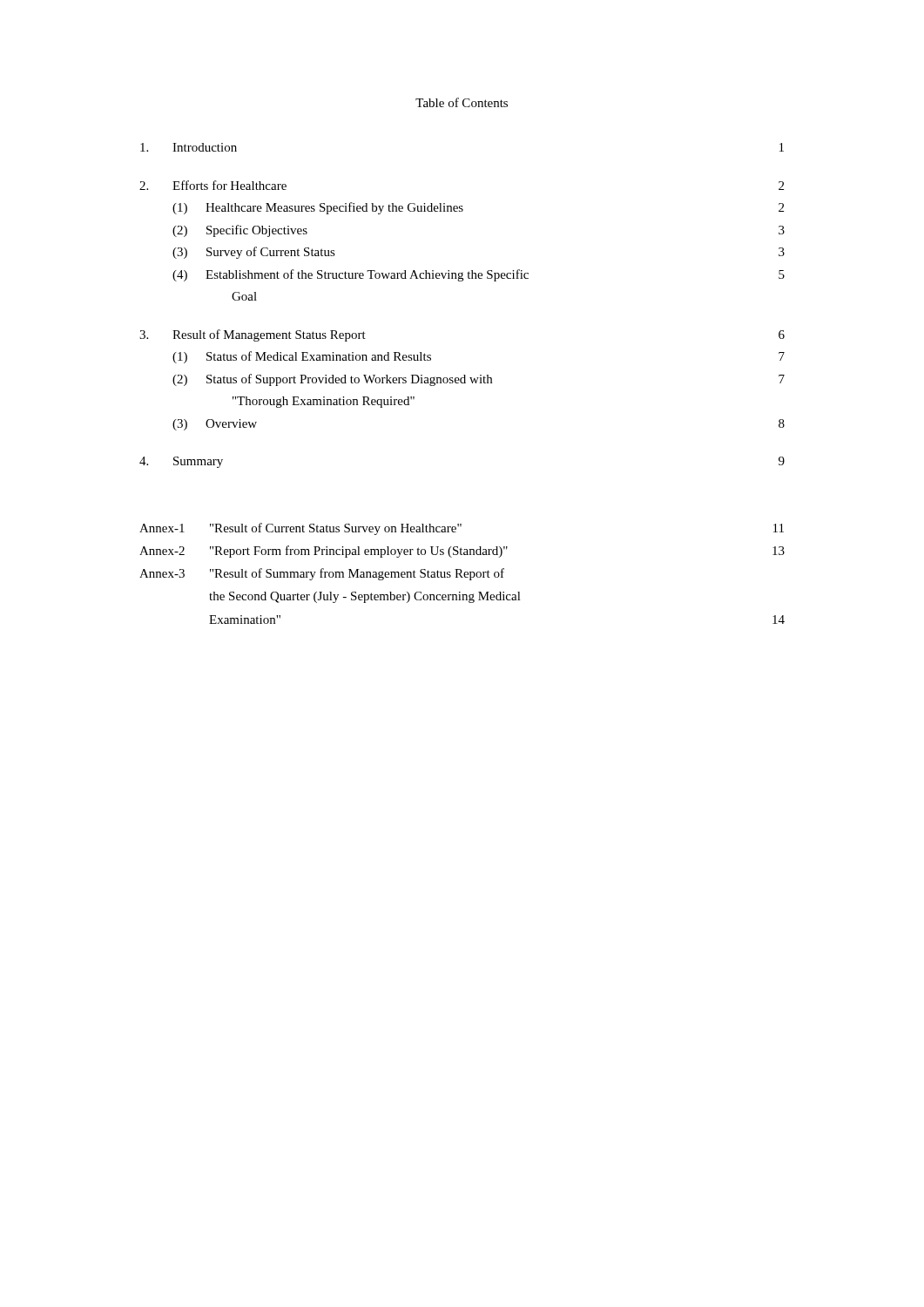Locate the list item that says "Introduction 1"
Viewport: 924px width, 1307px height.
click(x=205, y=146)
